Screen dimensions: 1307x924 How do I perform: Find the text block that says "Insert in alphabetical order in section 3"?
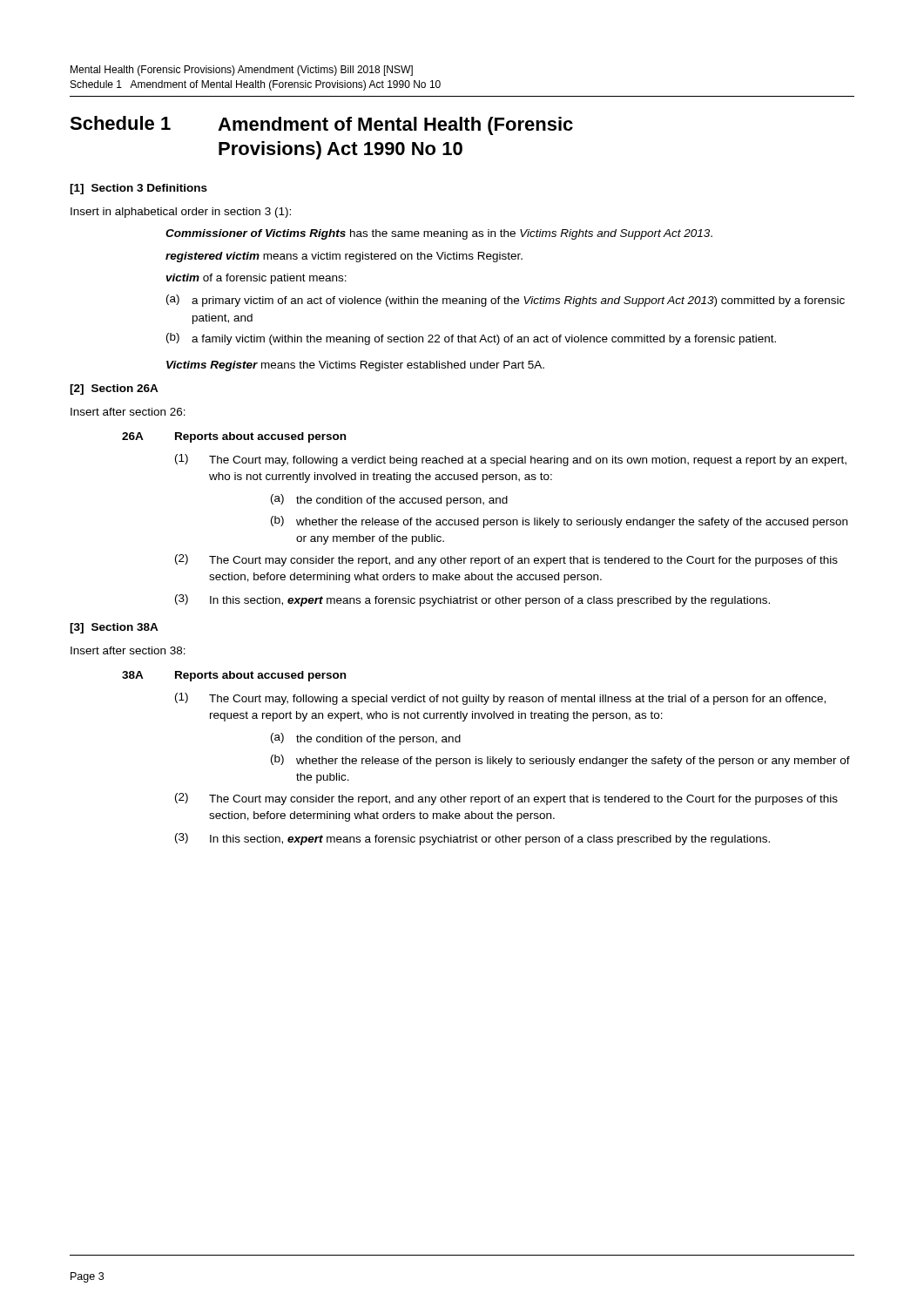181,211
